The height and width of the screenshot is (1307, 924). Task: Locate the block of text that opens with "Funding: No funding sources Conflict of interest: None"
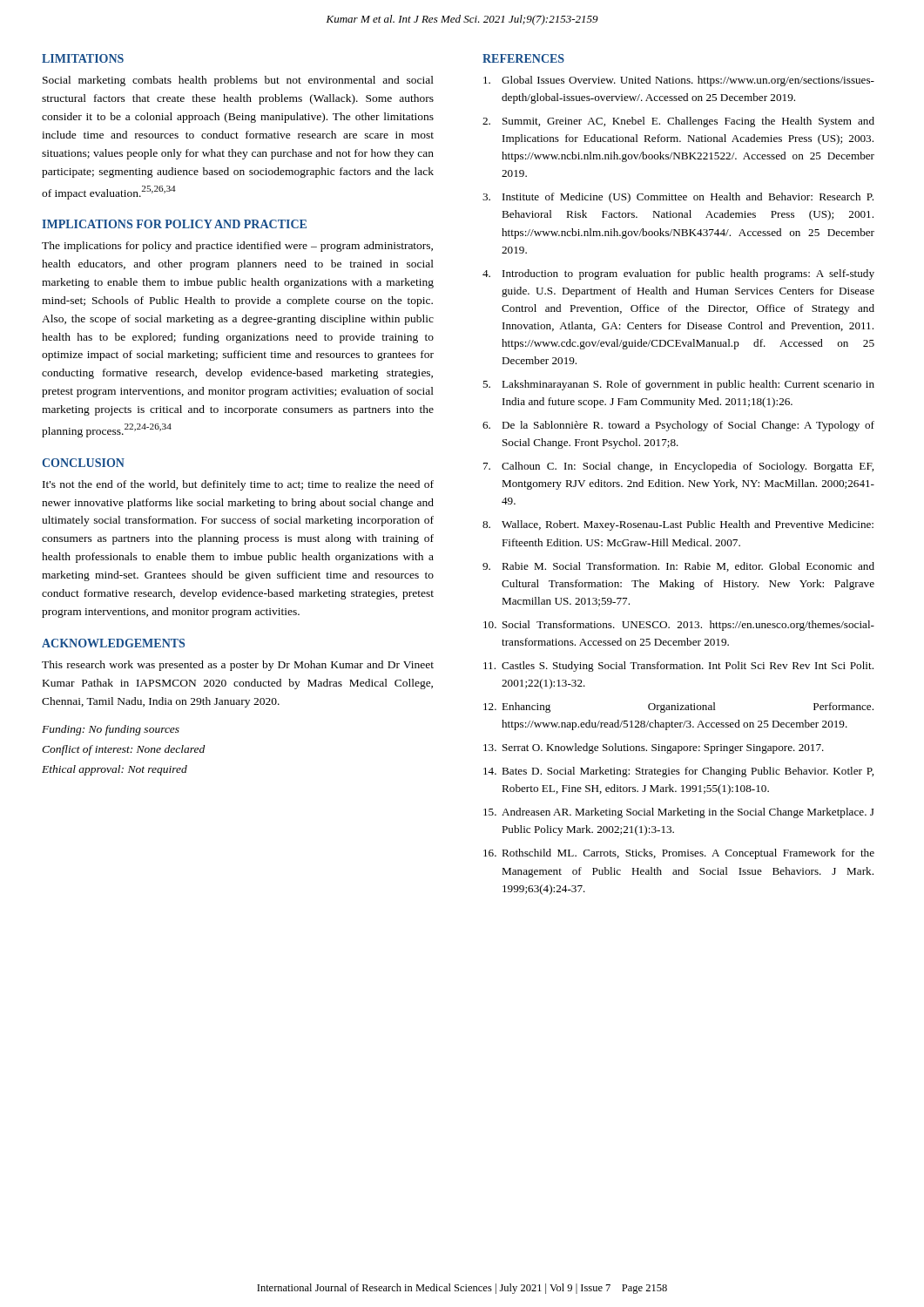coord(123,749)
